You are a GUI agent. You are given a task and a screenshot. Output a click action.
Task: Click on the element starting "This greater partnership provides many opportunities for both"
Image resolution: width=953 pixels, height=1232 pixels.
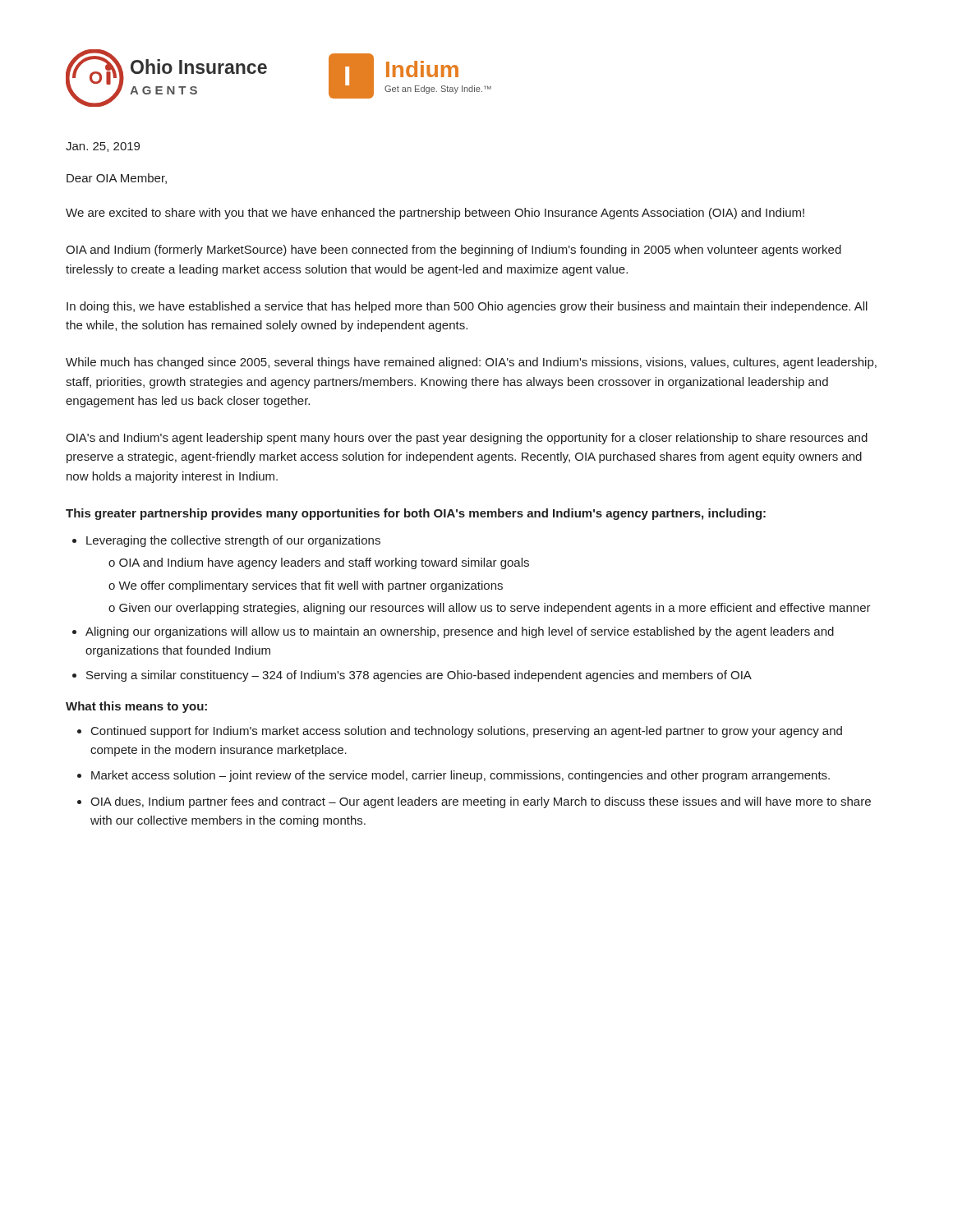tap(416, 513)
